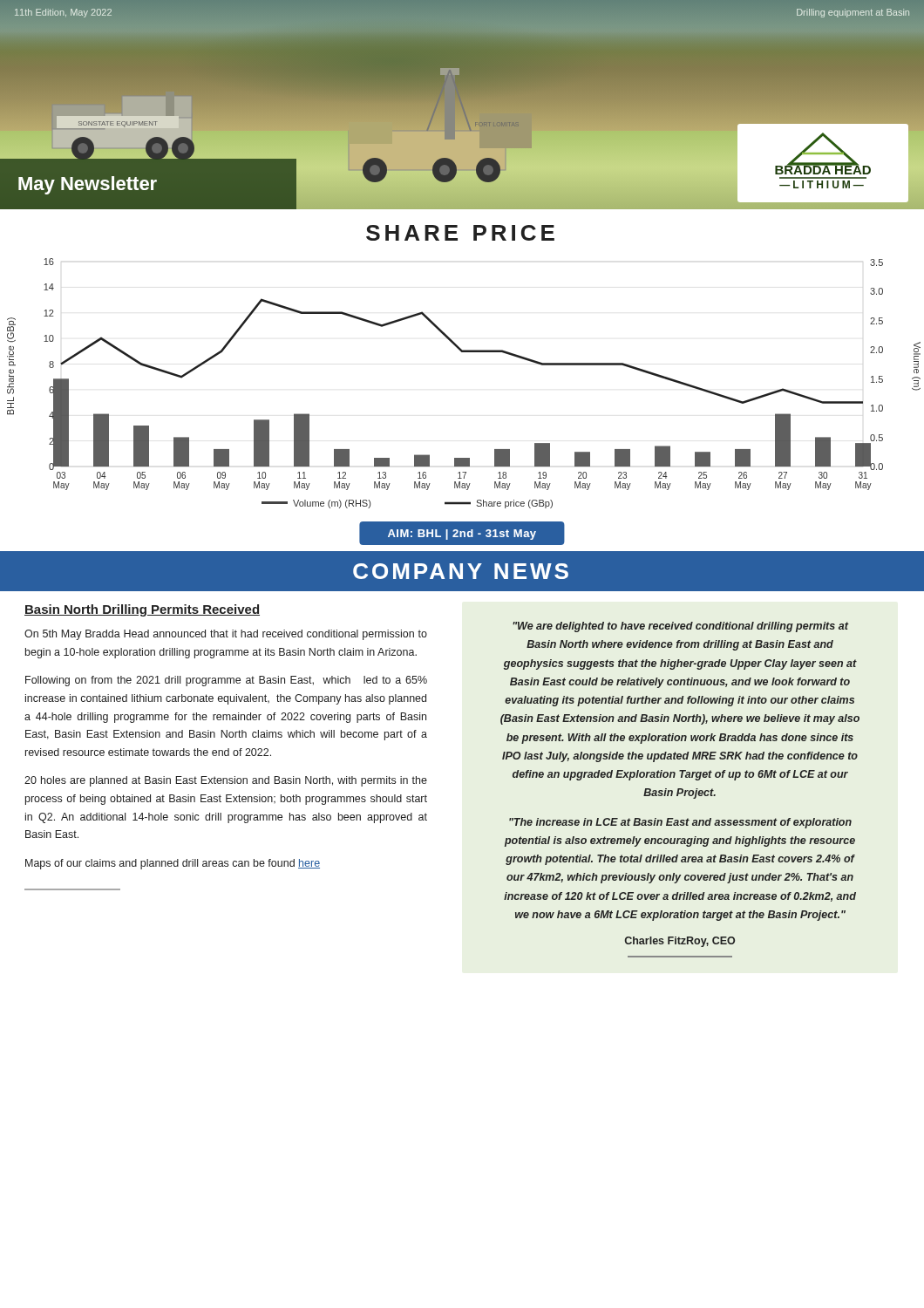The height and width of the screenshot is (1308, 924).
Task: Click where it says "SHARE PRICE"
Action: pos(462,233)
